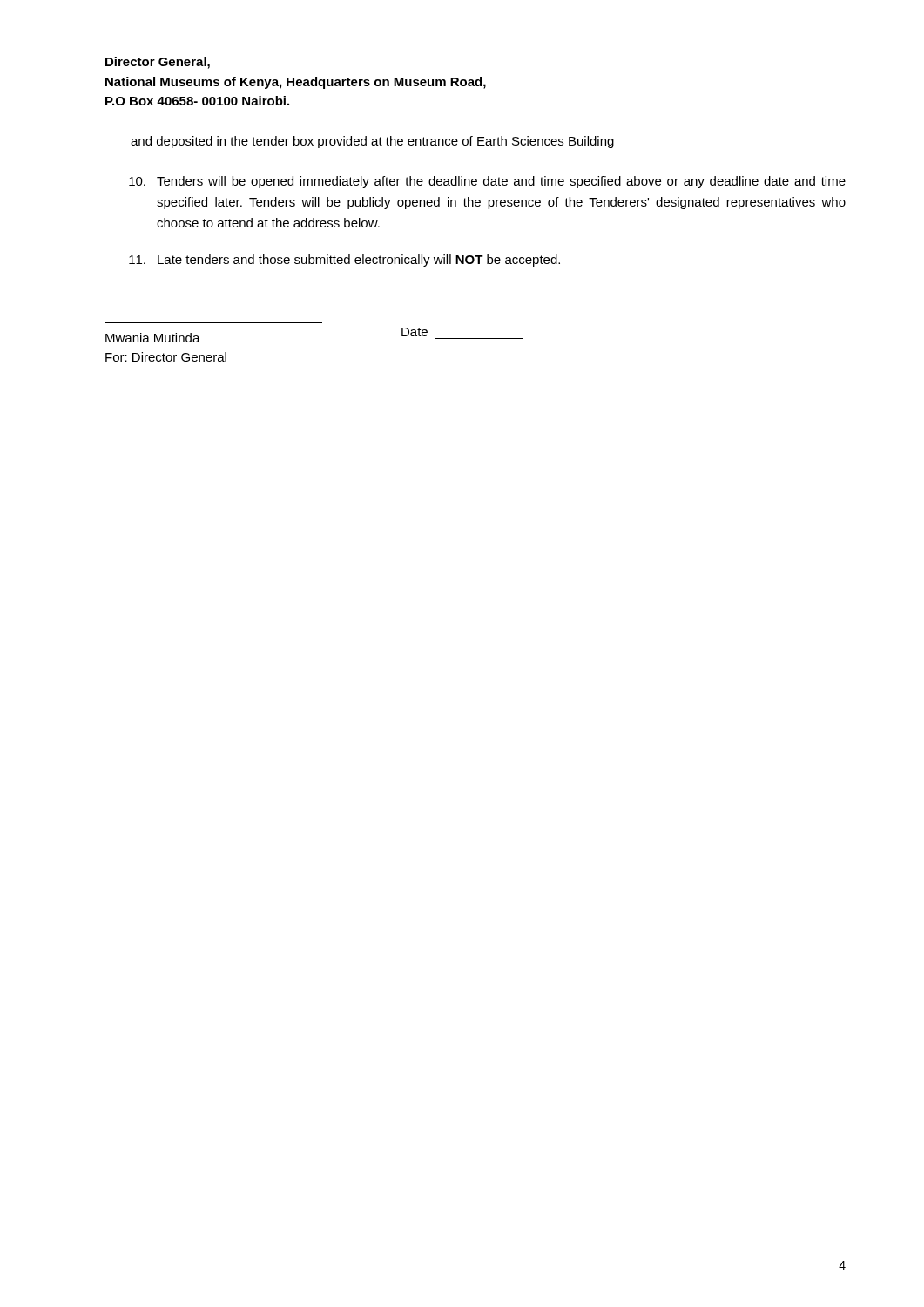Click on the region starting "10. Tenders will be opened immediately after the"
This screenshot has width=924, height=1307.
click(x=475, y=202)
